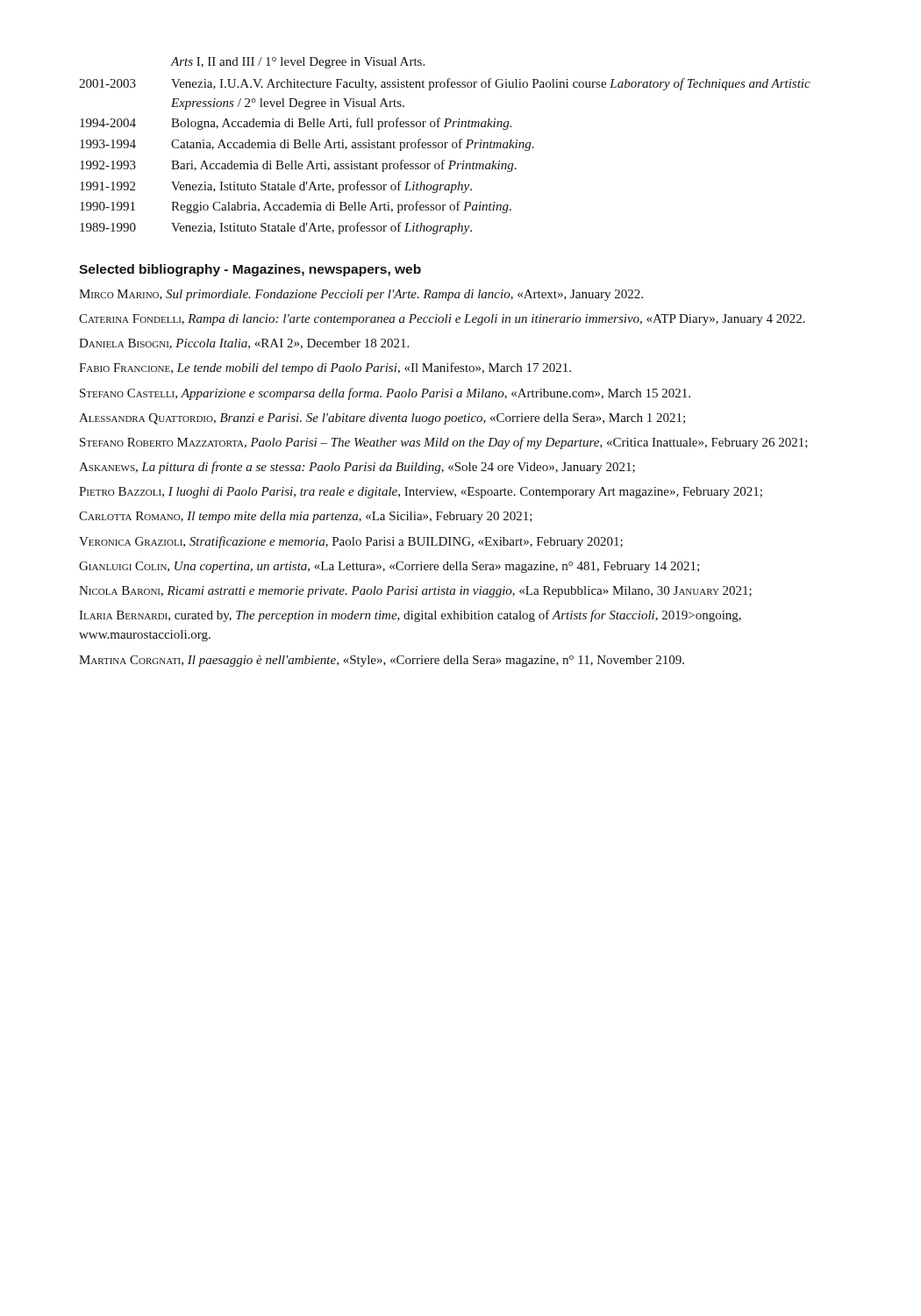
Task: Find the block on this page that starts "Nicola Baroni, Ricami astratti e"
Action: (416, 590)
